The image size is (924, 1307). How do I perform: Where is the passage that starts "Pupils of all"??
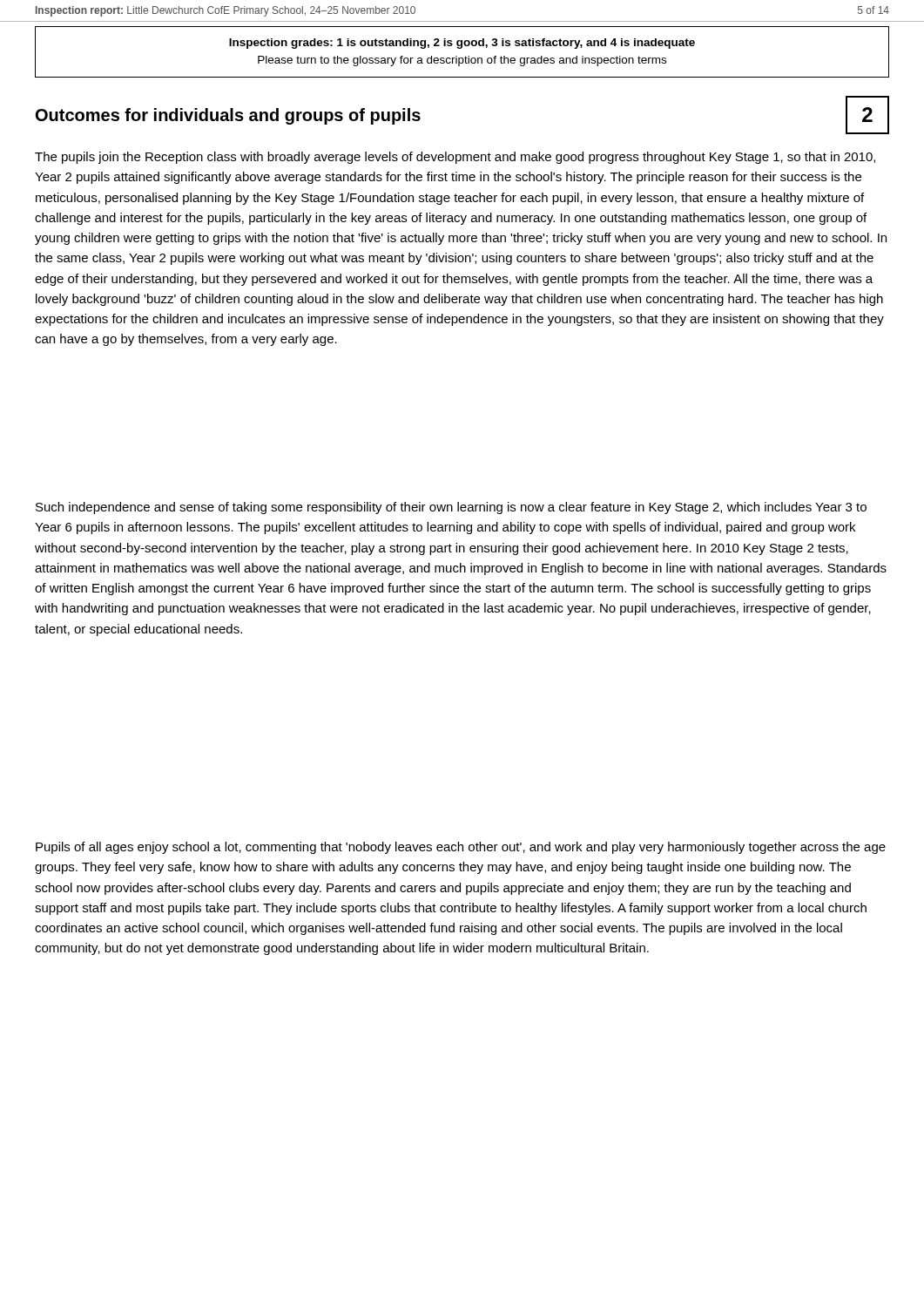click(460, 897)
